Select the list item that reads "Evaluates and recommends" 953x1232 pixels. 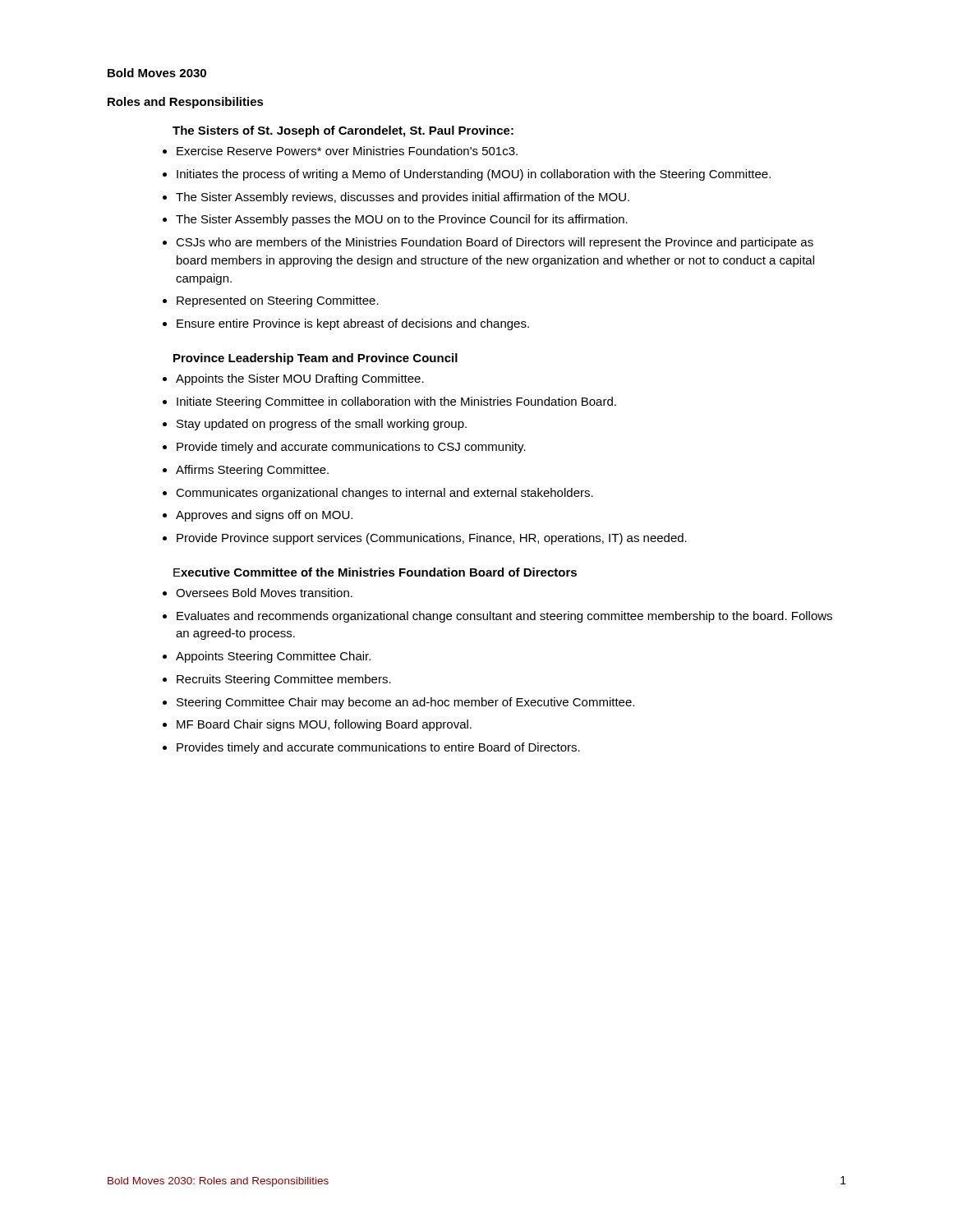pos(504,624)
